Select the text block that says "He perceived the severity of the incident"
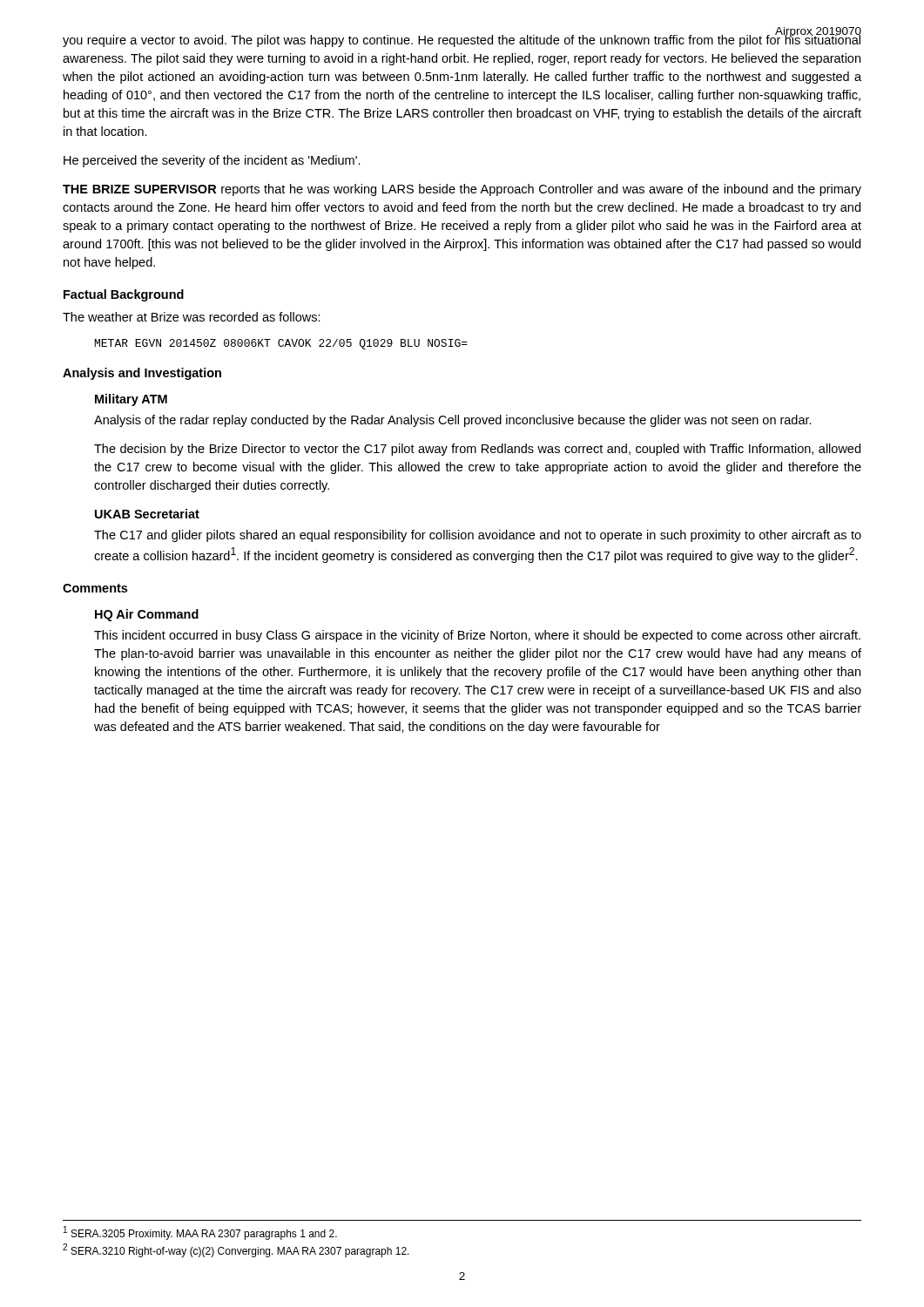The image size is (924, 1307). (x=212, y=161)
